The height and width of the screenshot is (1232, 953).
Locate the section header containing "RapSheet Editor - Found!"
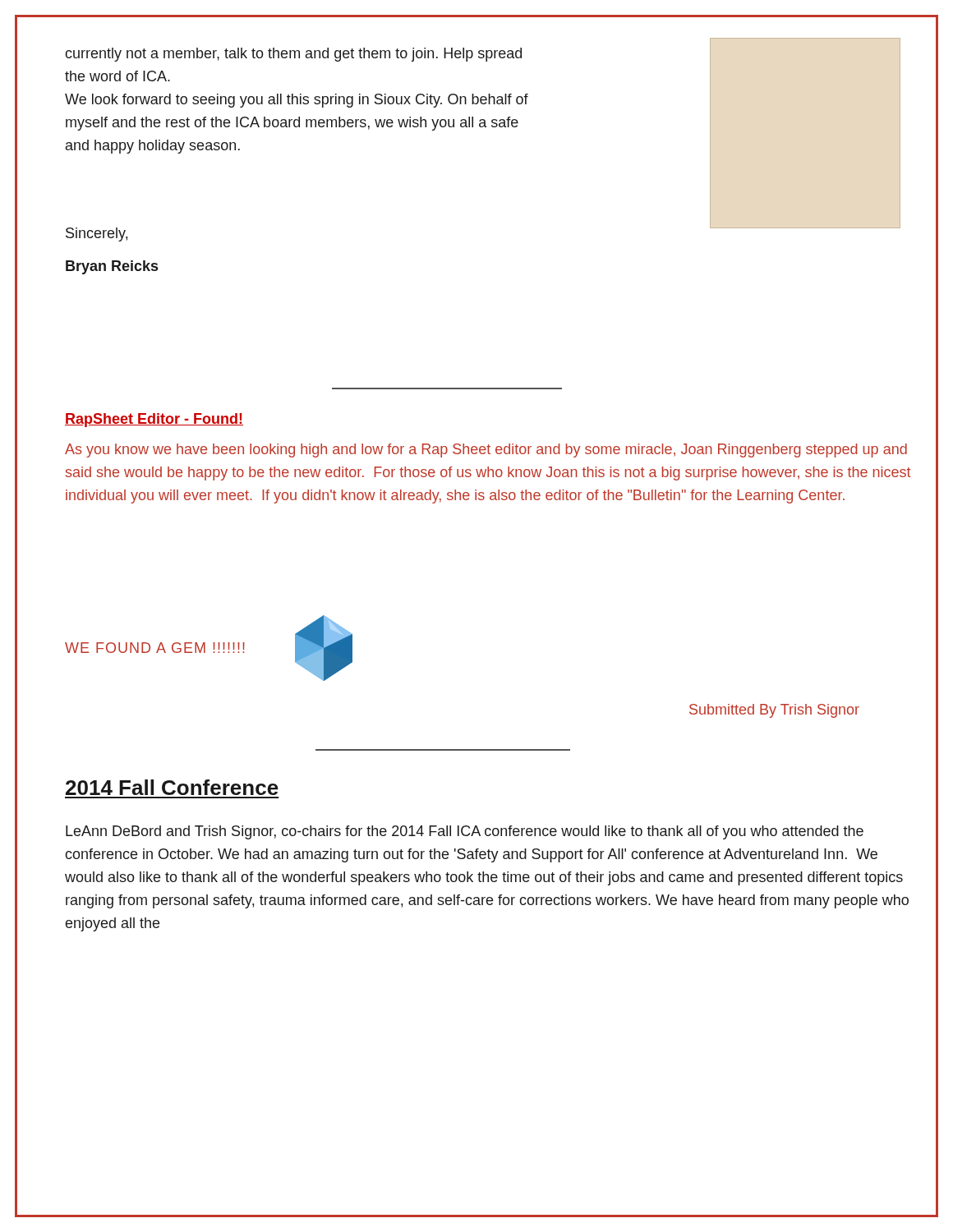(154, 419)
